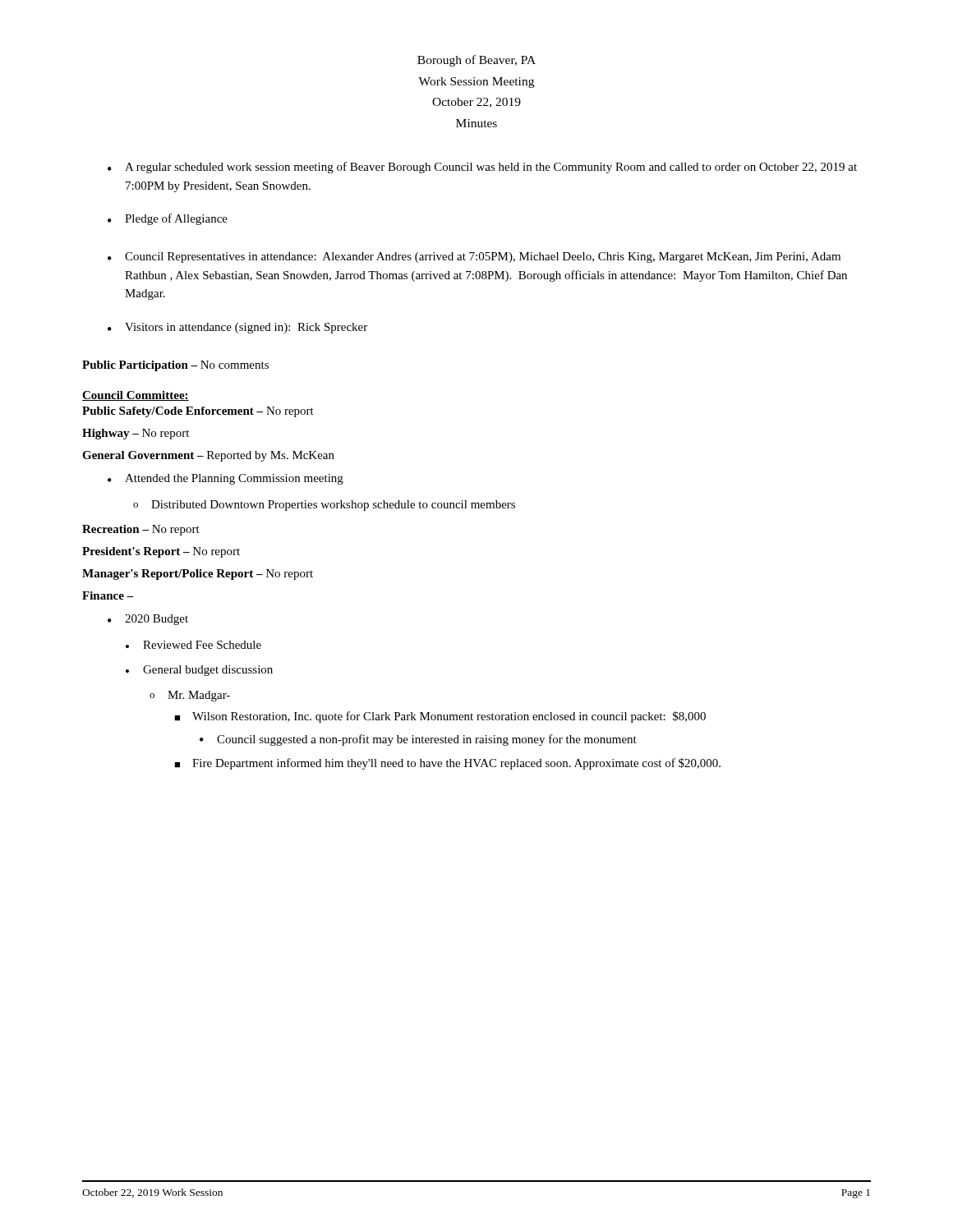
Task: Locate the text "Recreation – No report"
Action: click(x=141, y=529)
